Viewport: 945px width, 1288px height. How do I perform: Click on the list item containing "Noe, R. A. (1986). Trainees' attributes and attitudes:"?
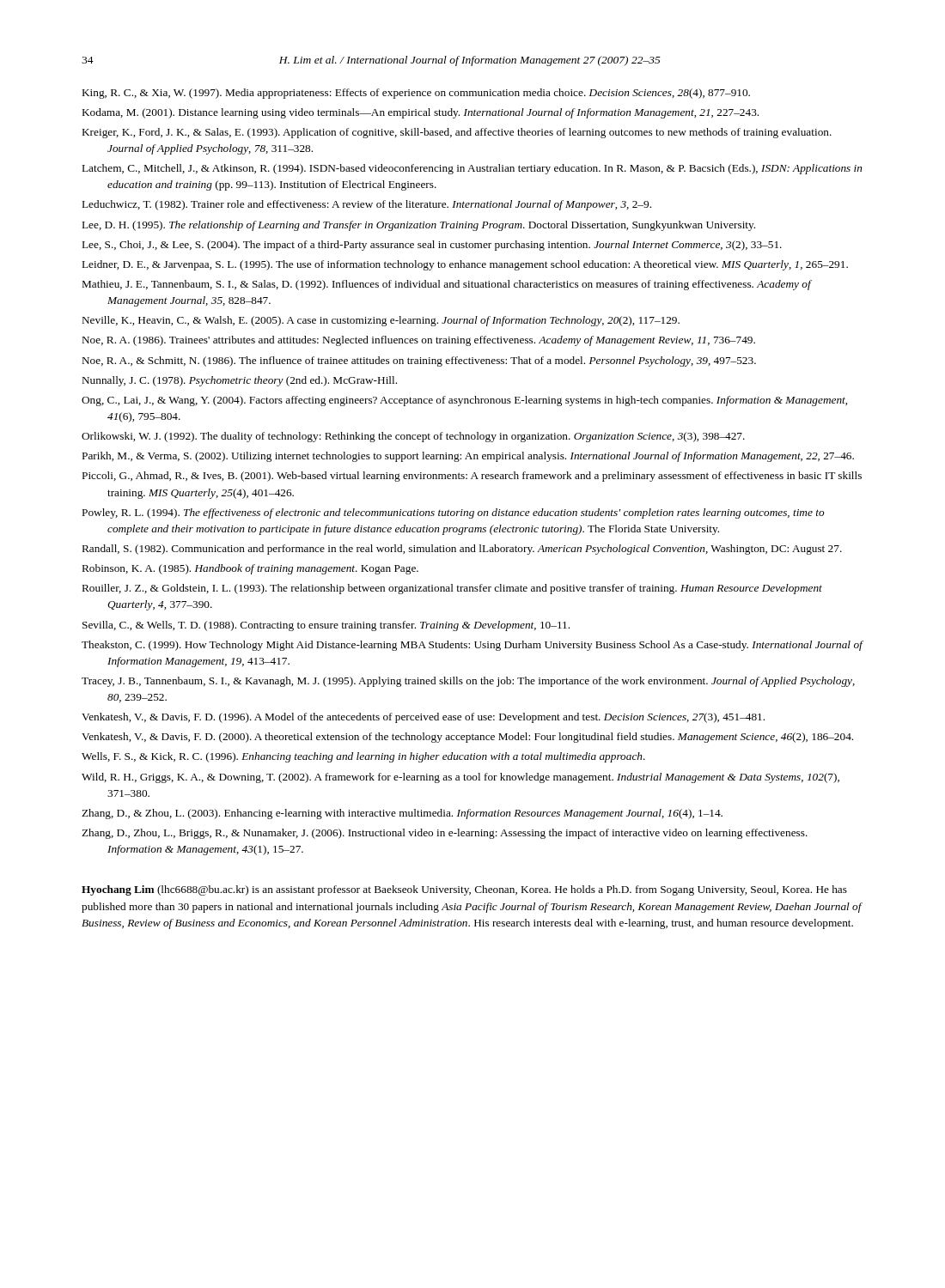click(x=419, y=340)
